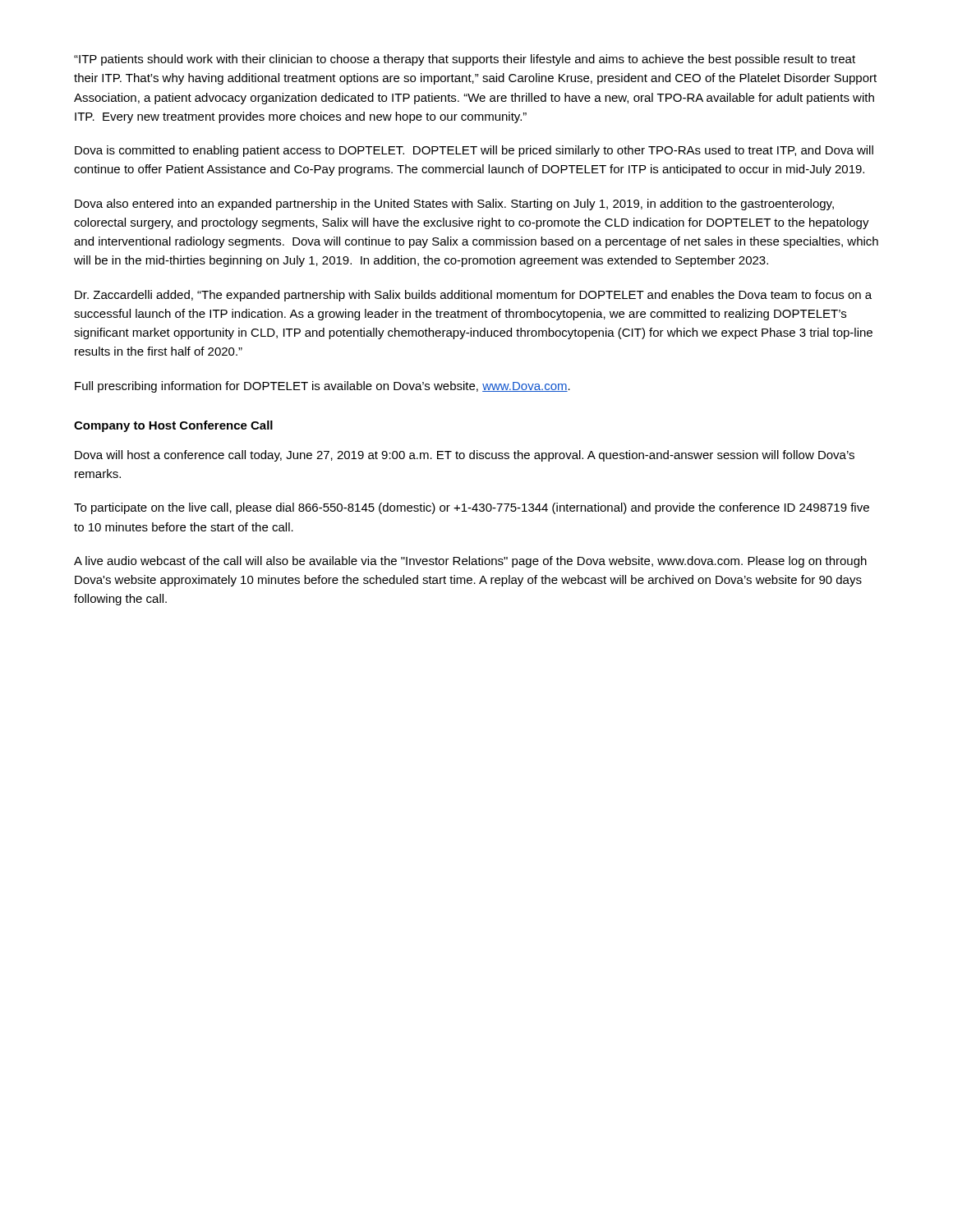Find the text block that says "Full prescribing information"
The width and height of the screenshot is (953, 1232).
coord(322,385)
